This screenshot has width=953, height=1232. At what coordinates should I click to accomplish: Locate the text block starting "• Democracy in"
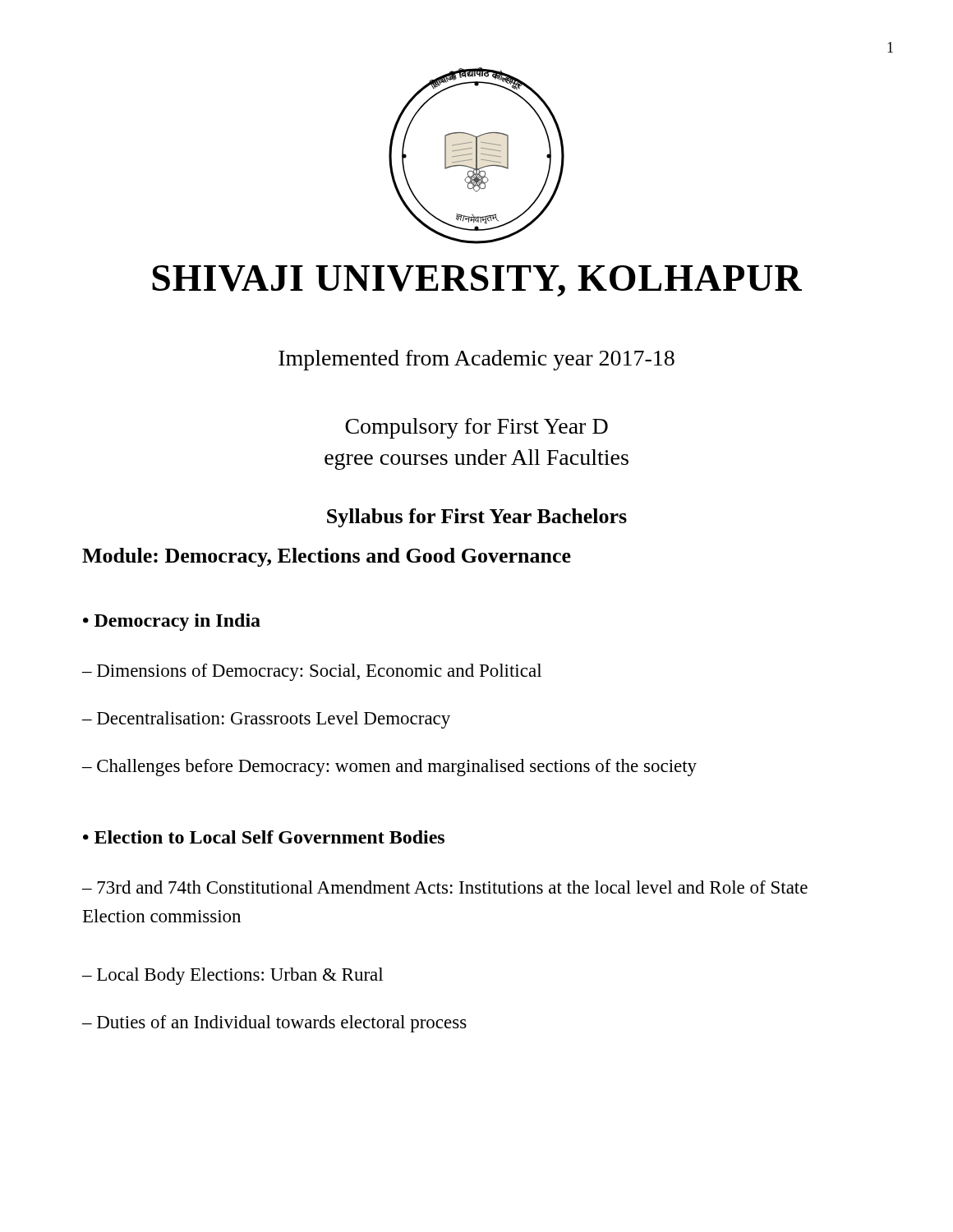click(171, 620)
